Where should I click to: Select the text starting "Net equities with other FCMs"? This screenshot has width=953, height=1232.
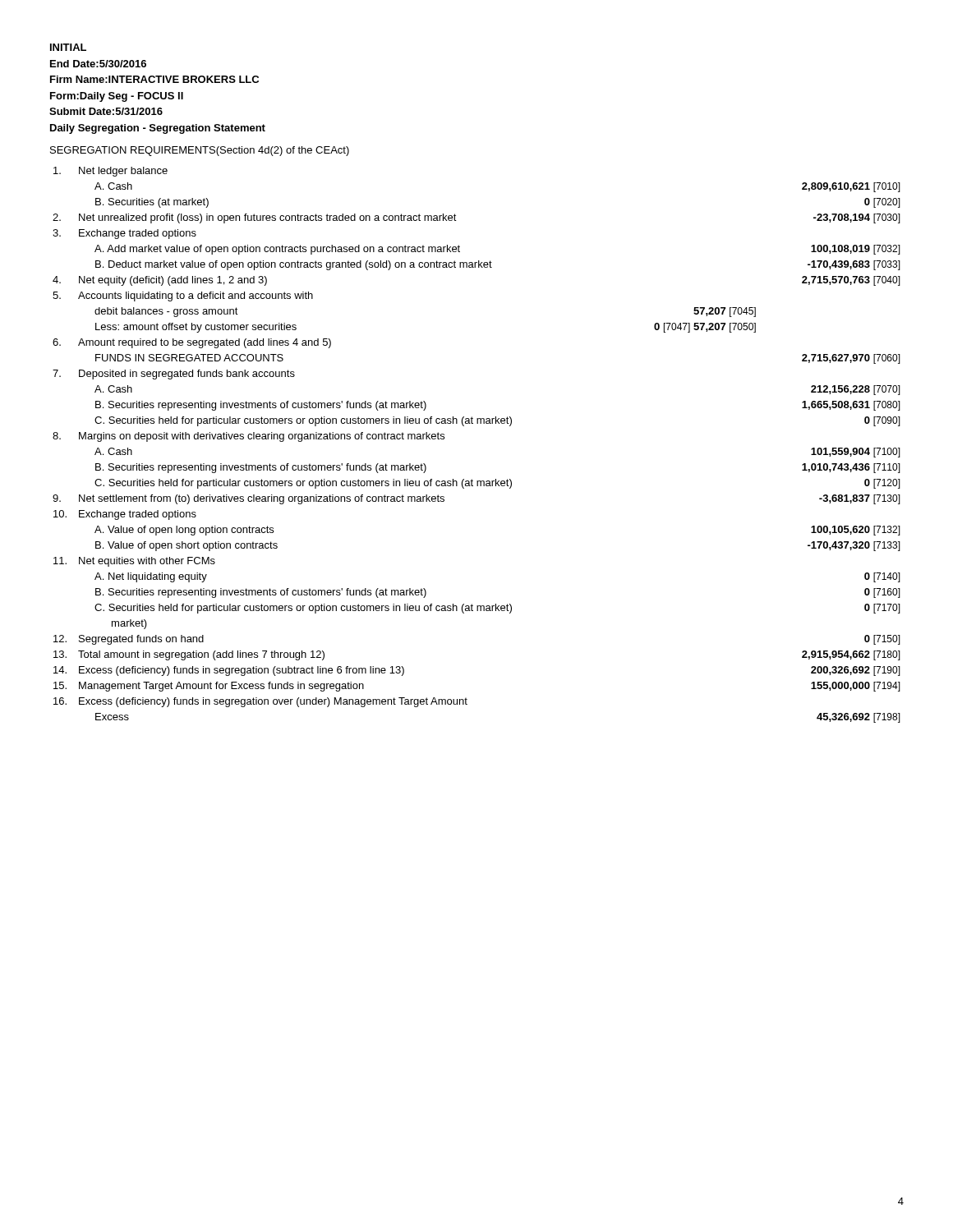coord(147,561)
